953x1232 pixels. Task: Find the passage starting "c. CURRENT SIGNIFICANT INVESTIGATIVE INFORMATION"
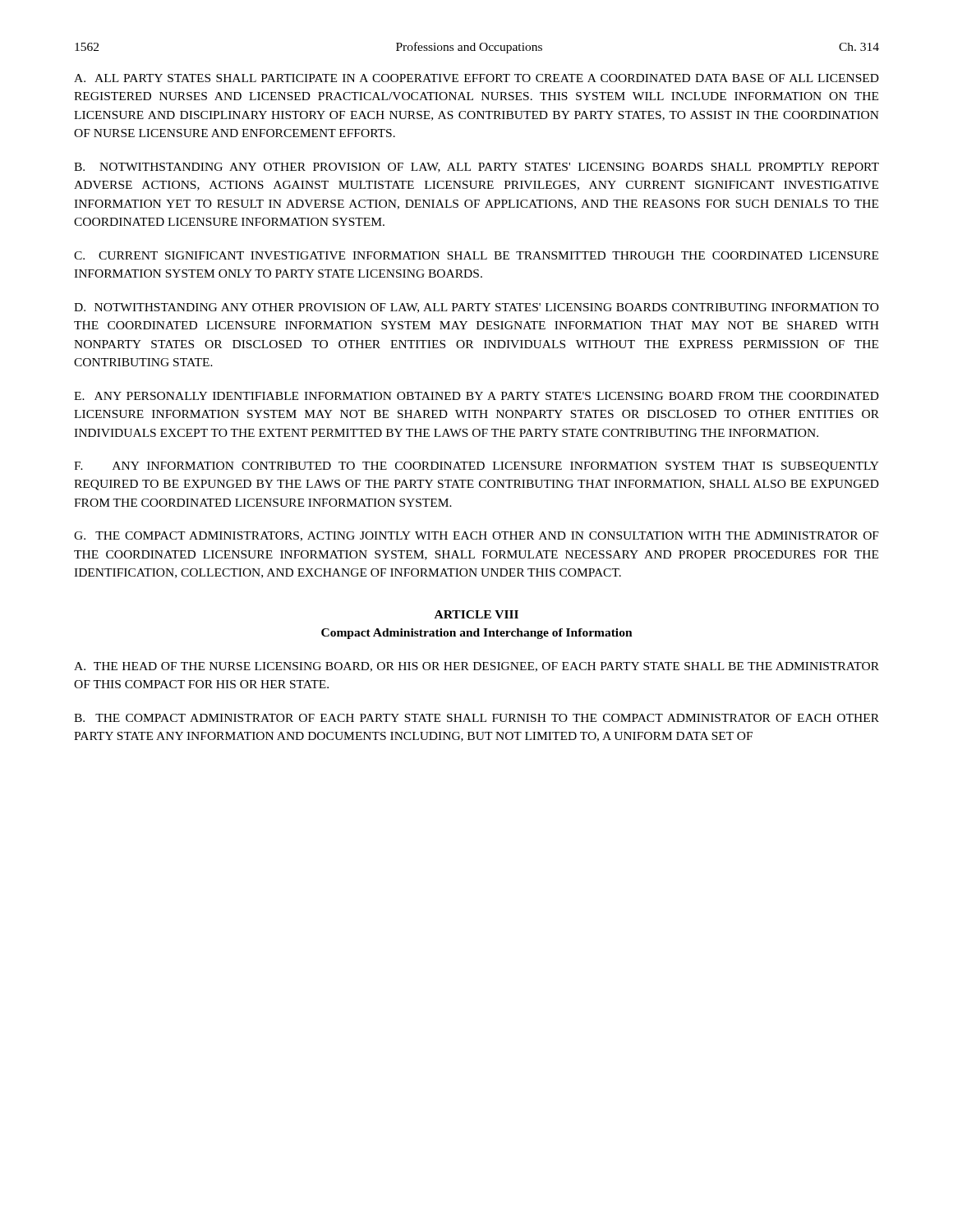pyautogui.click(x=476, y=264)
